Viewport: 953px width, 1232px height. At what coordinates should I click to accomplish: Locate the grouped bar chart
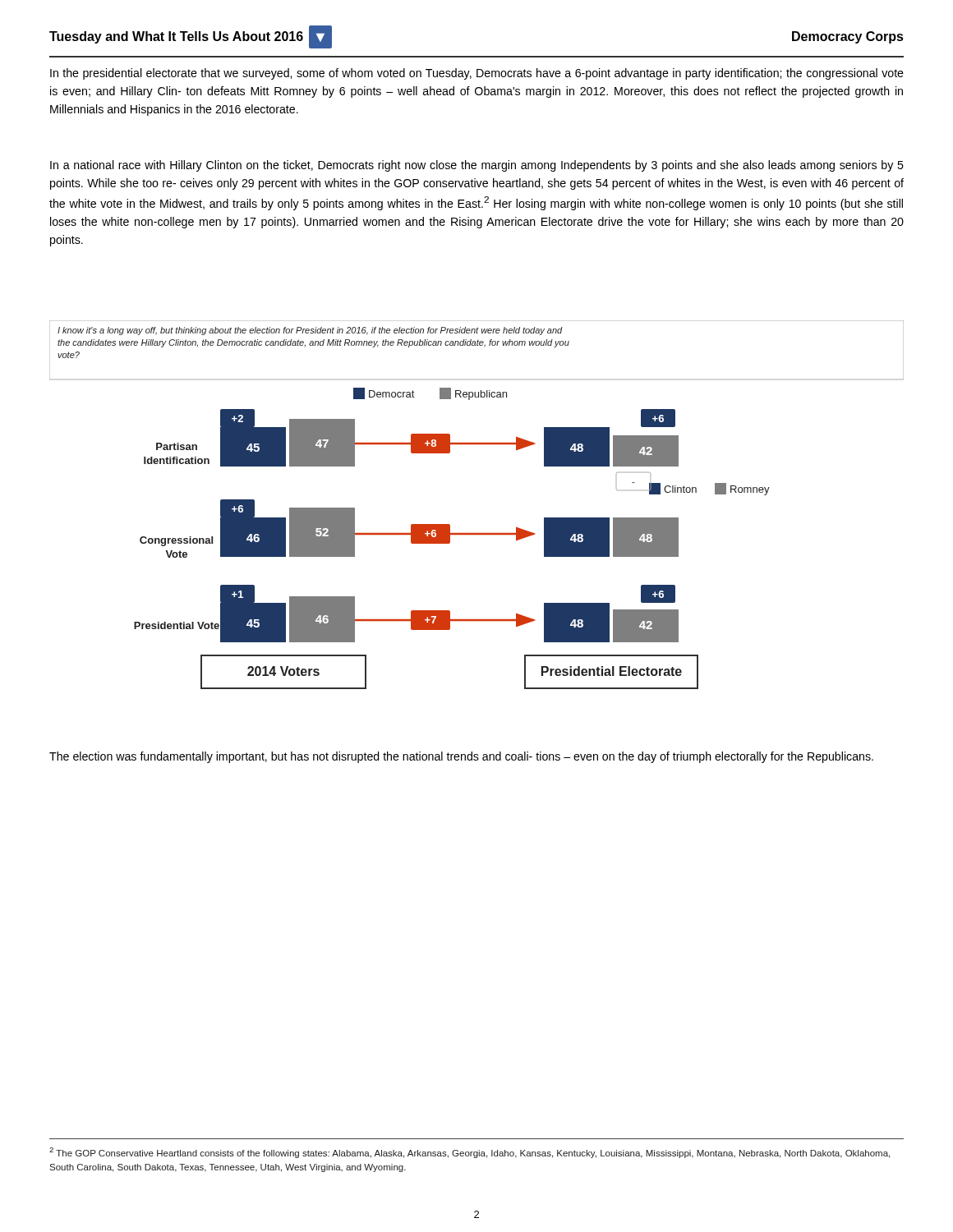click(x=476, y=527)
